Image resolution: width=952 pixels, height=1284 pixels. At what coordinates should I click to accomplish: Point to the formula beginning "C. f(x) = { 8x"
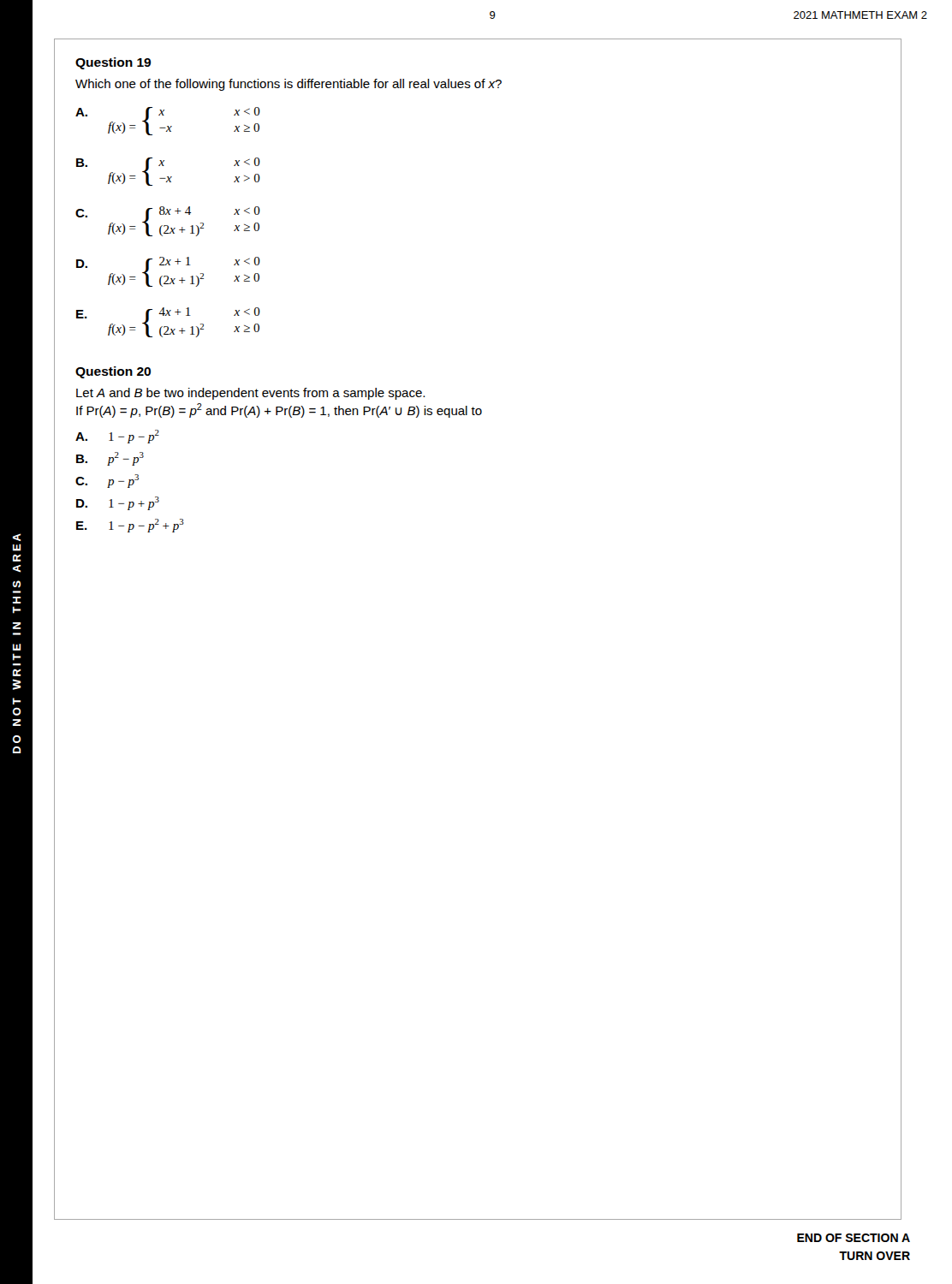point(168,220)
